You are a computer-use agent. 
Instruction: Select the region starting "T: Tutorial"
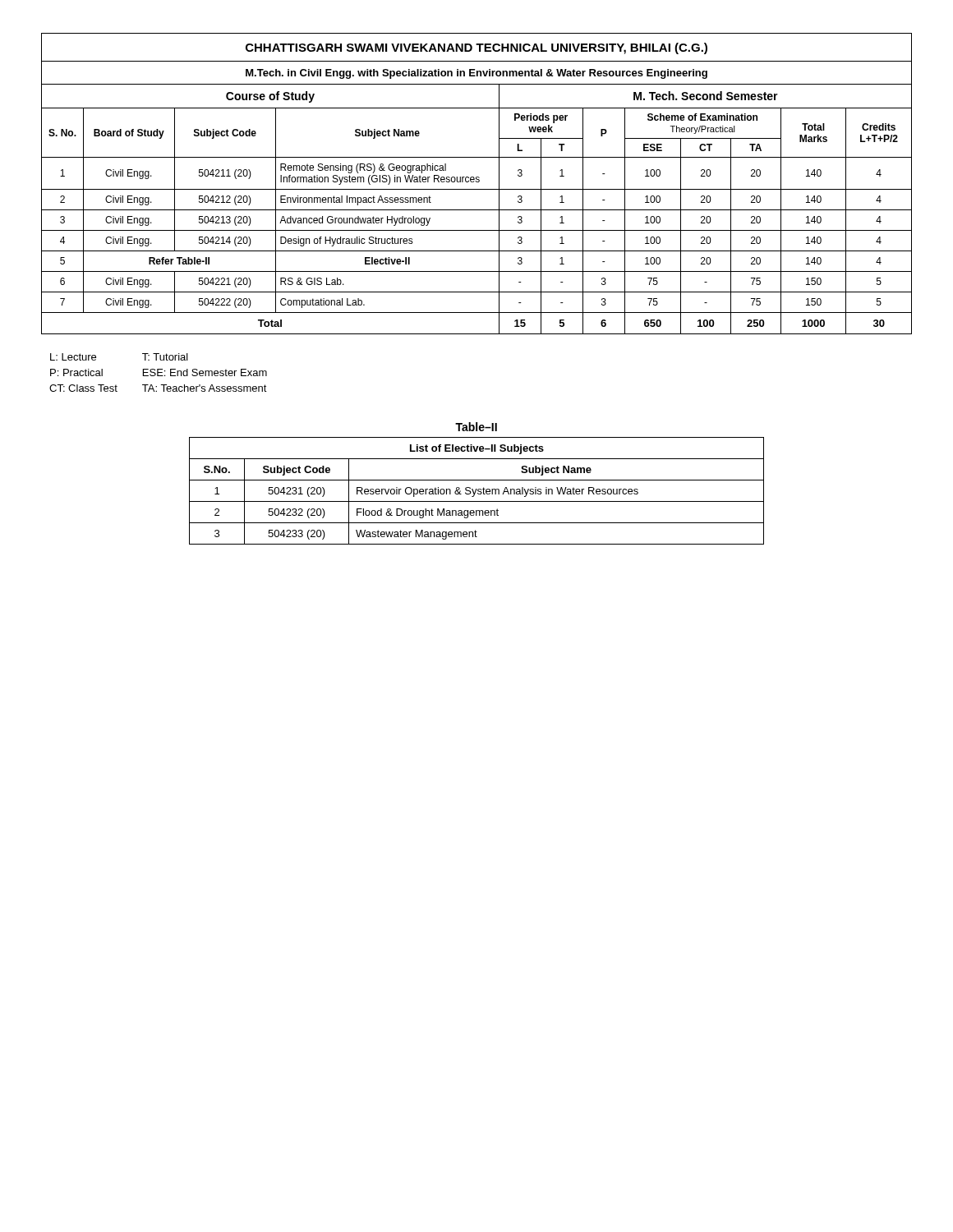(x=165, y=357)
